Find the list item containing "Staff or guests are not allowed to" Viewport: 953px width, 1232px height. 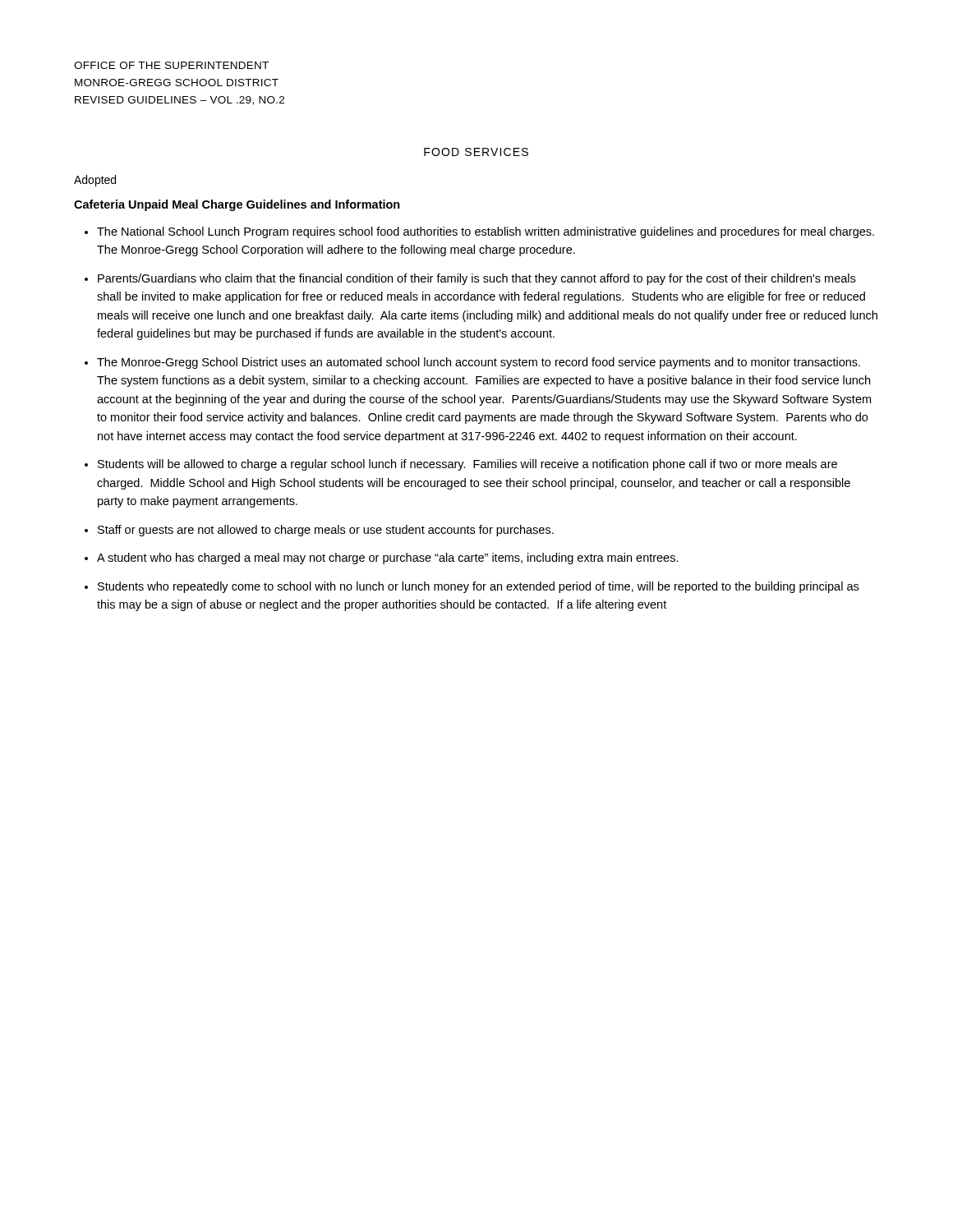(x=326, y=529)
